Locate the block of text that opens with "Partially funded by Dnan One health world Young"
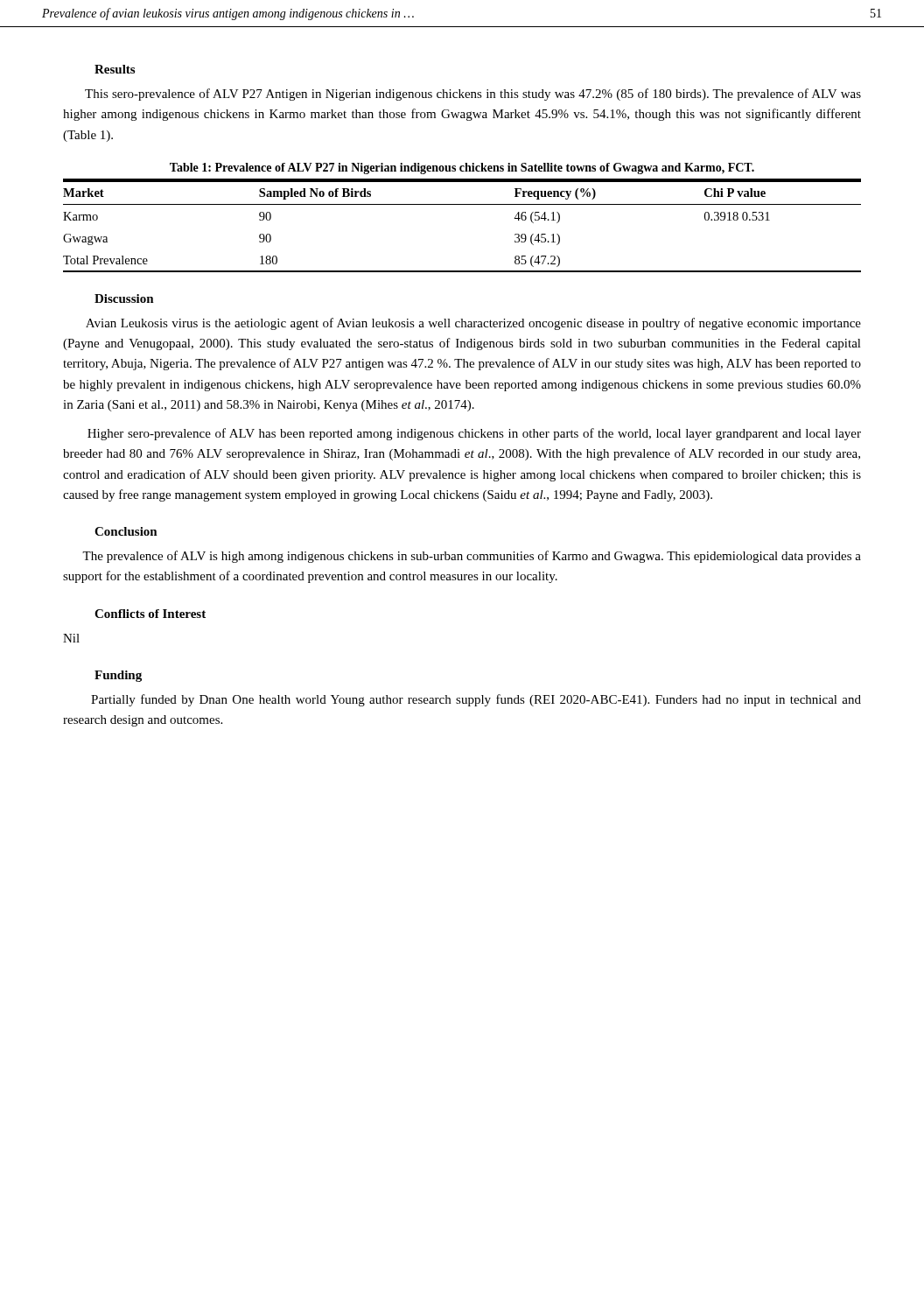The image size is (924, 1313). coord(462,709)
